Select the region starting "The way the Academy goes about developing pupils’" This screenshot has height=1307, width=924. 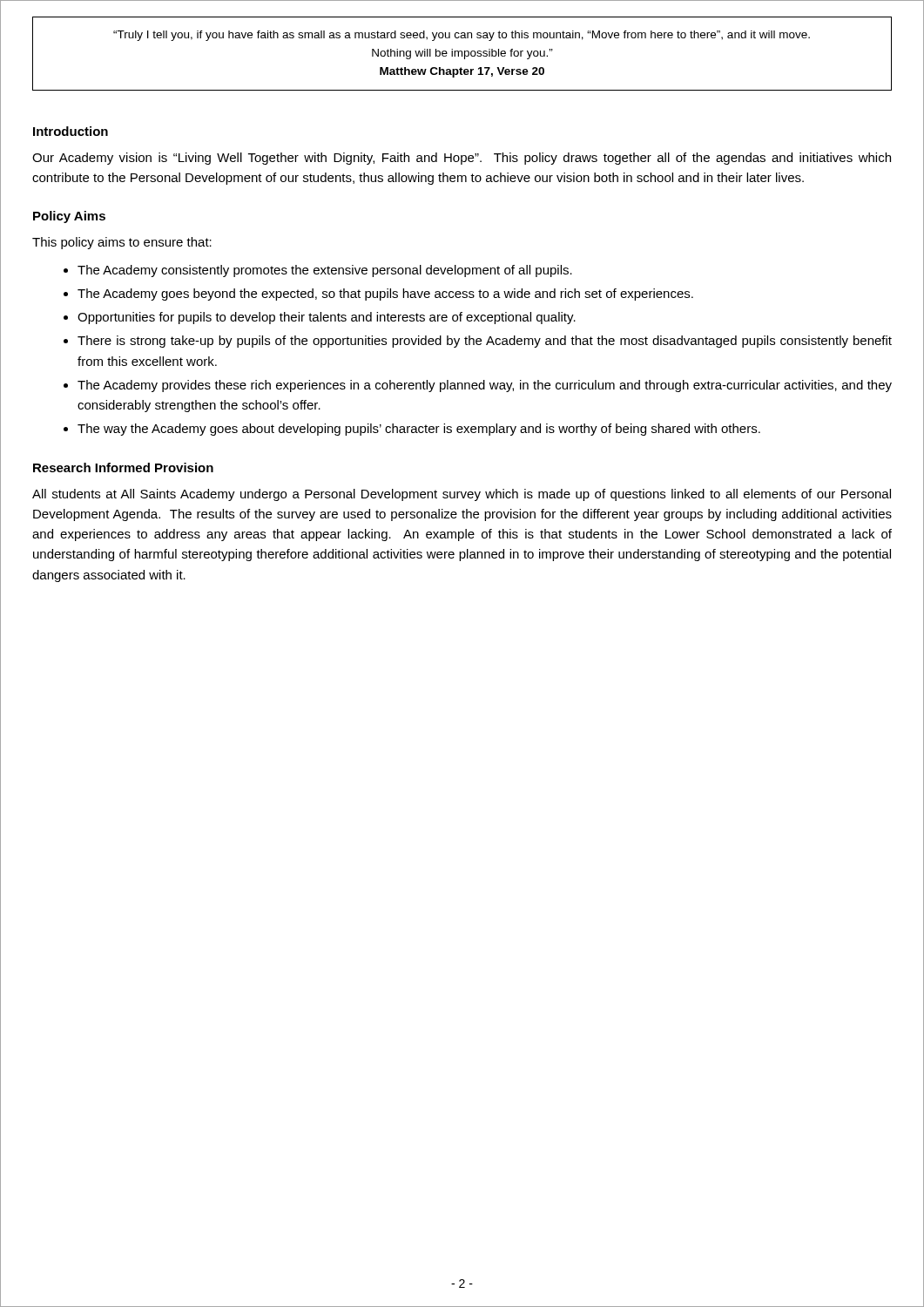pyautogui.click(x=419, y=428)
